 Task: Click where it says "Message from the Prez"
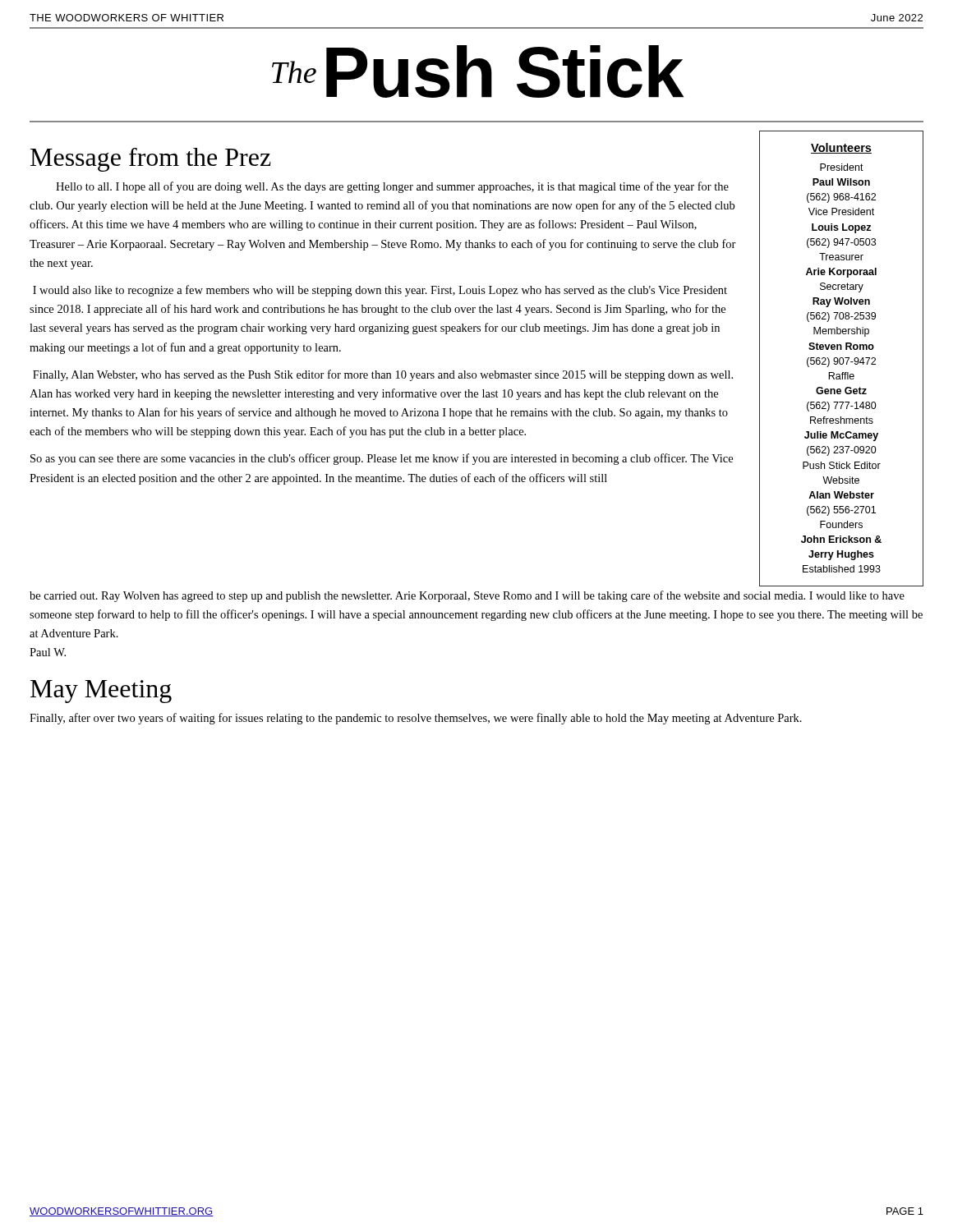tap(150, 157)
